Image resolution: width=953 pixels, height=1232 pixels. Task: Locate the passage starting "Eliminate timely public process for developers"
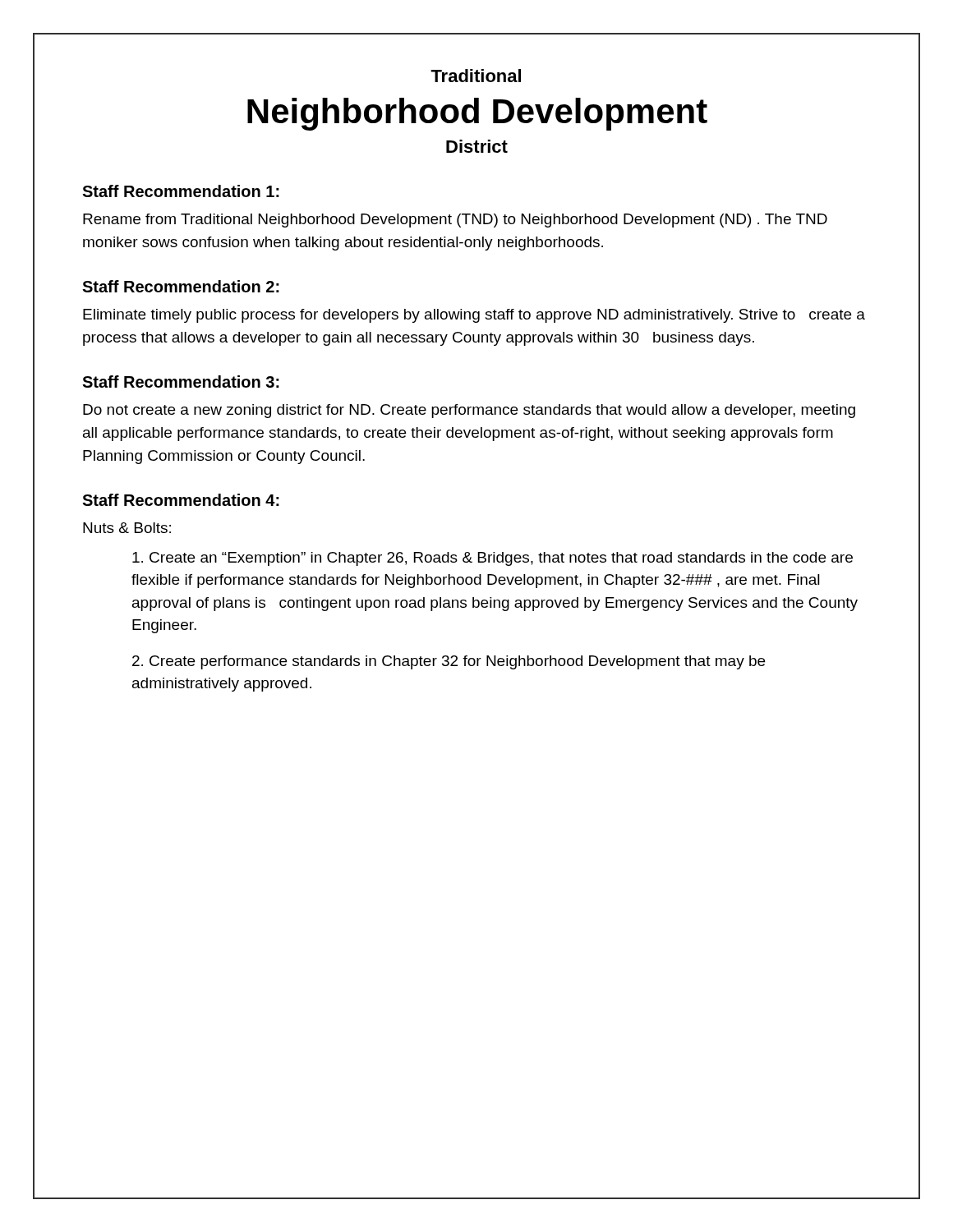pos(474,326)
